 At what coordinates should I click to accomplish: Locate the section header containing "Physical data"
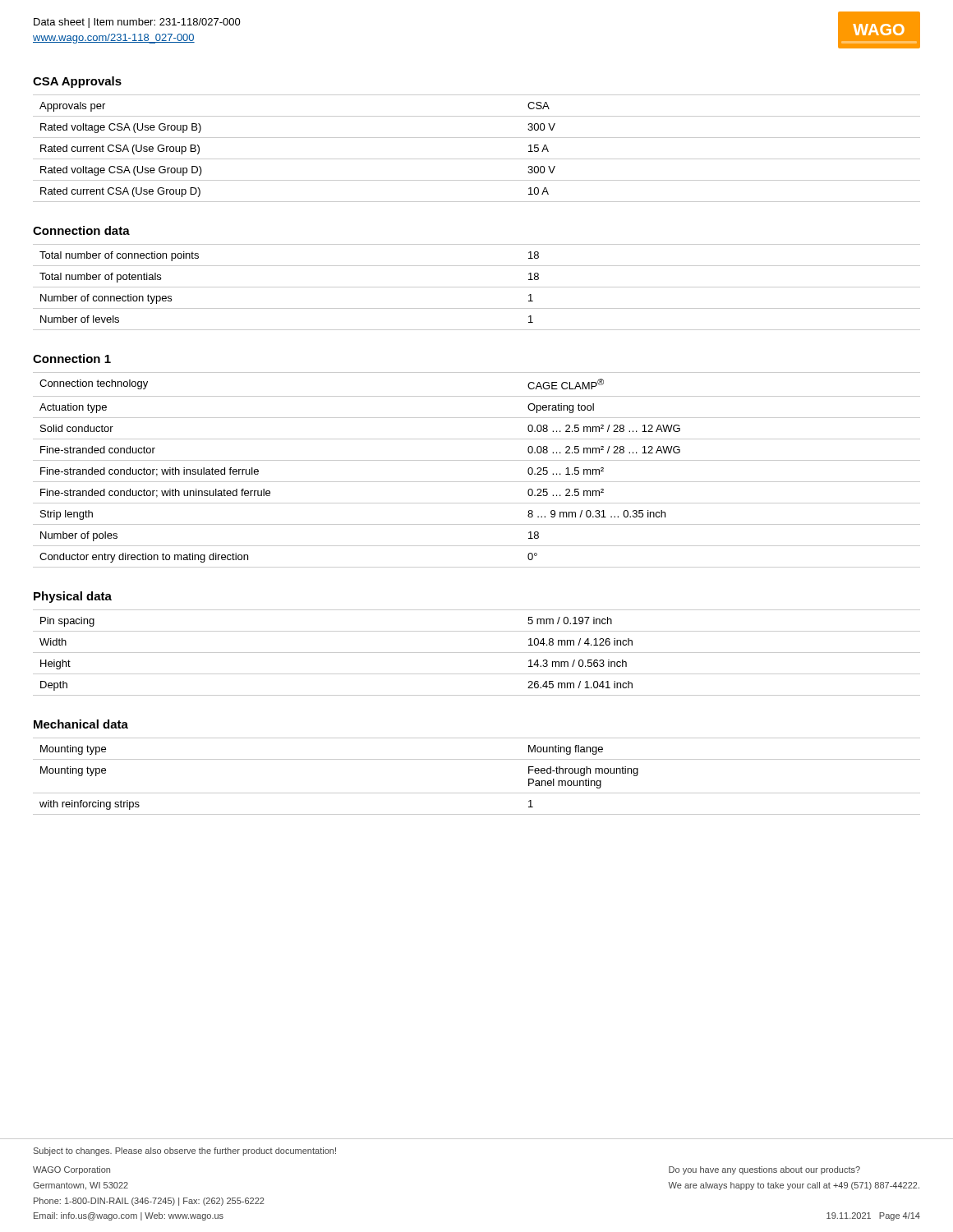click(72, 596)
